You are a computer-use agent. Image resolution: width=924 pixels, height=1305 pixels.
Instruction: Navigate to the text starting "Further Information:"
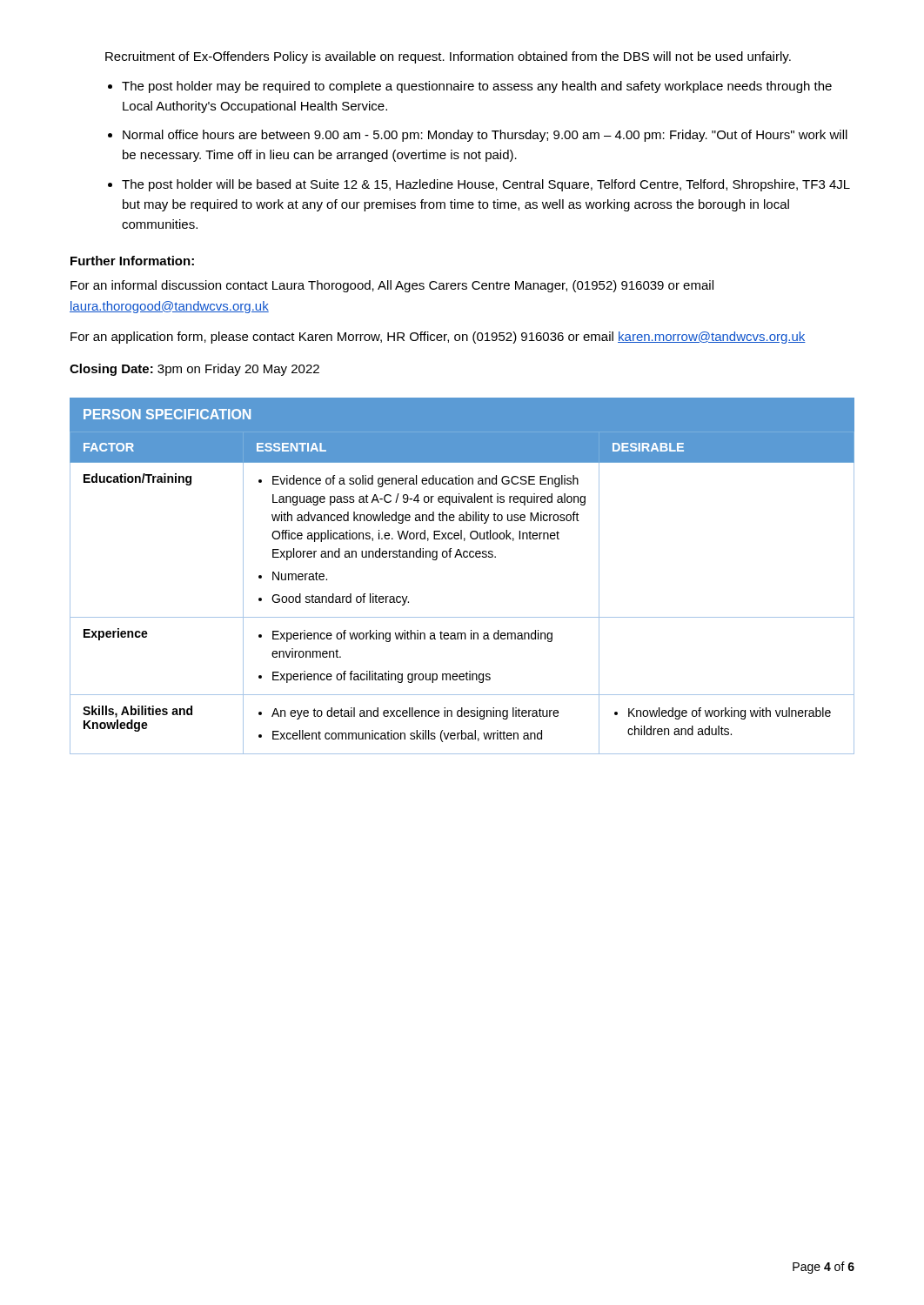point(132,261)
